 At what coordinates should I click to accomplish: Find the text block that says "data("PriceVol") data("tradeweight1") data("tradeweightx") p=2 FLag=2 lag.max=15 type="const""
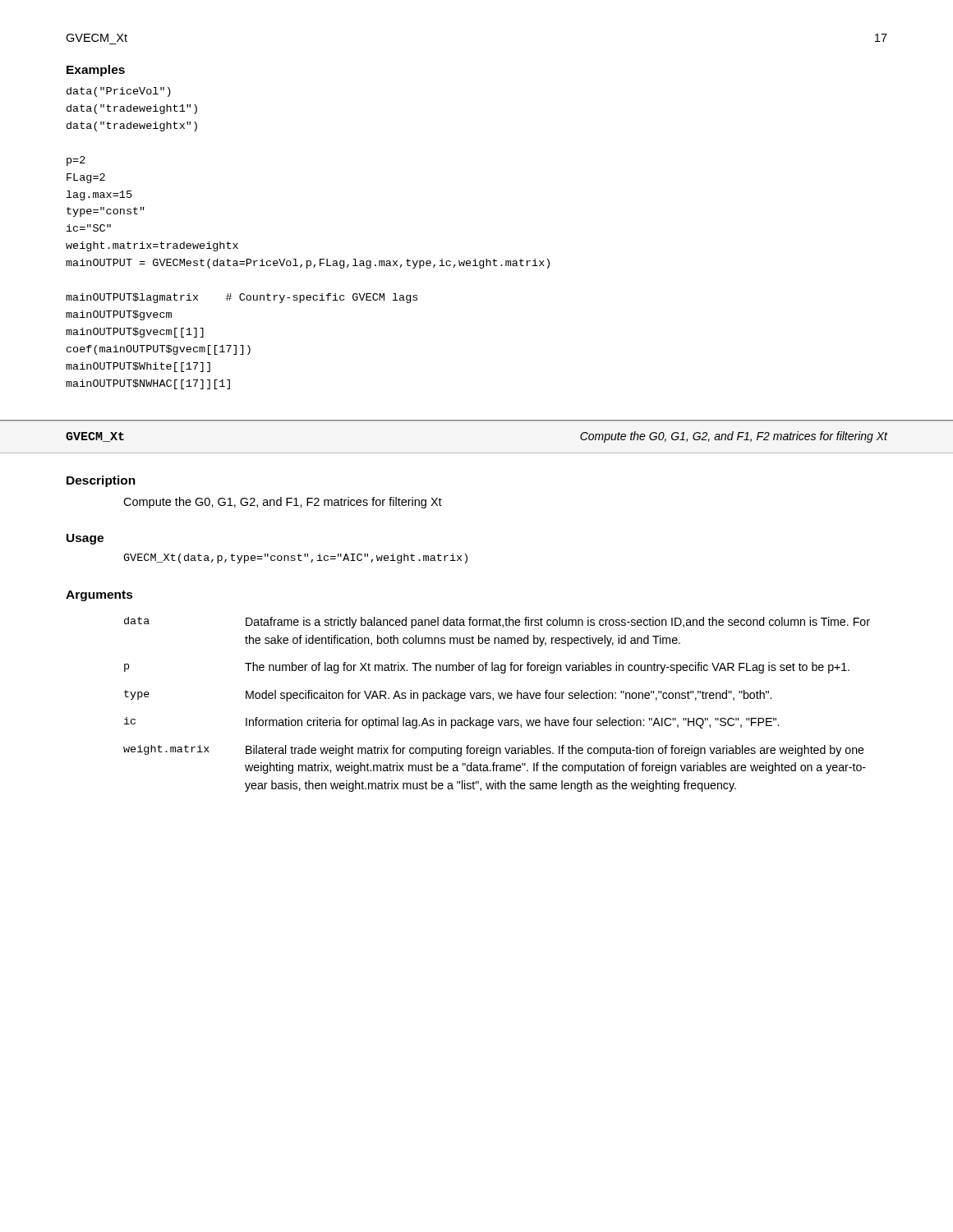click(x=119, y=92)
